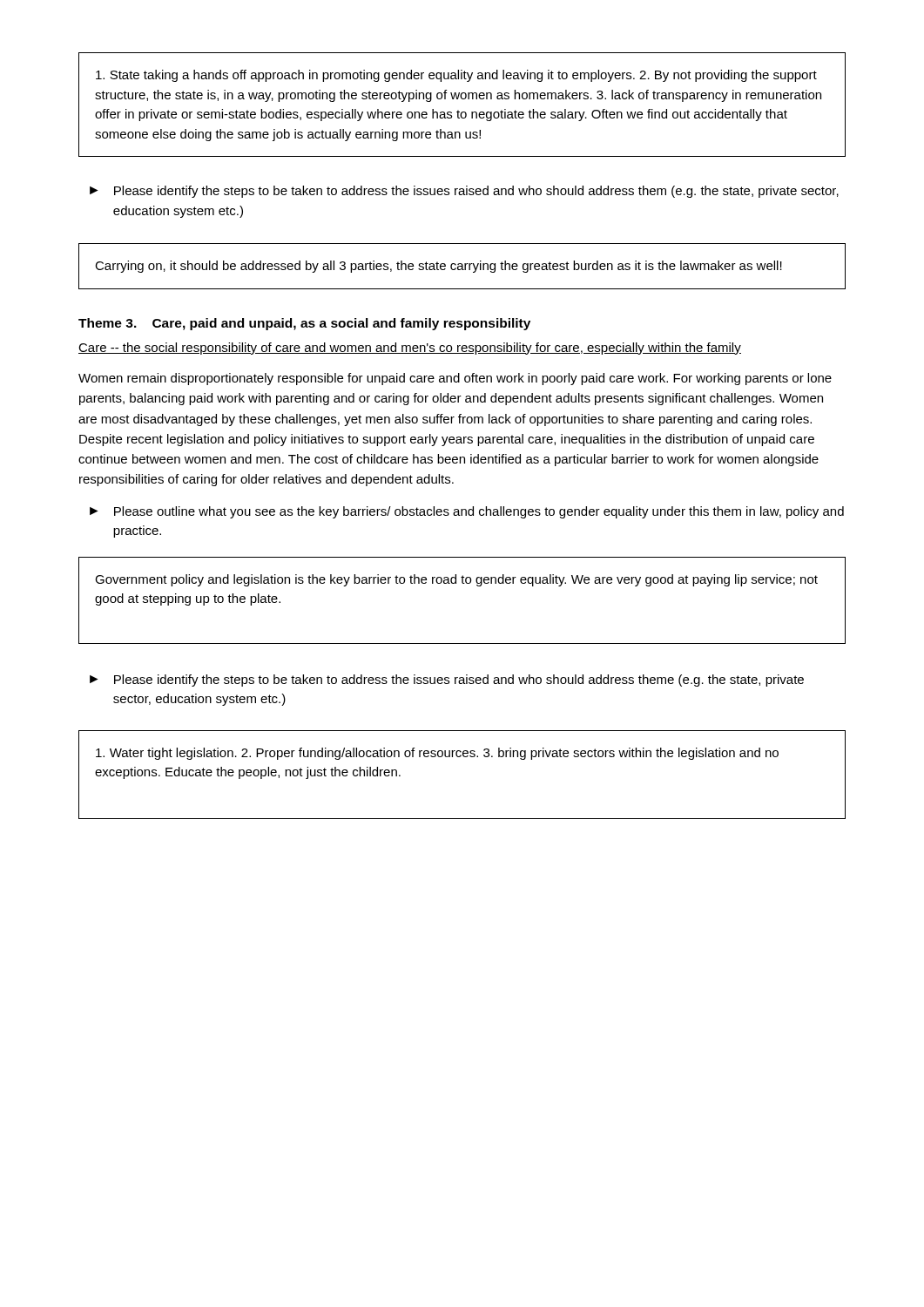This screenshot has width=924, height=1307.
Task: Click on the text block that says "Government policy and legislation is the key barrier"
Action: coord(456,588)
